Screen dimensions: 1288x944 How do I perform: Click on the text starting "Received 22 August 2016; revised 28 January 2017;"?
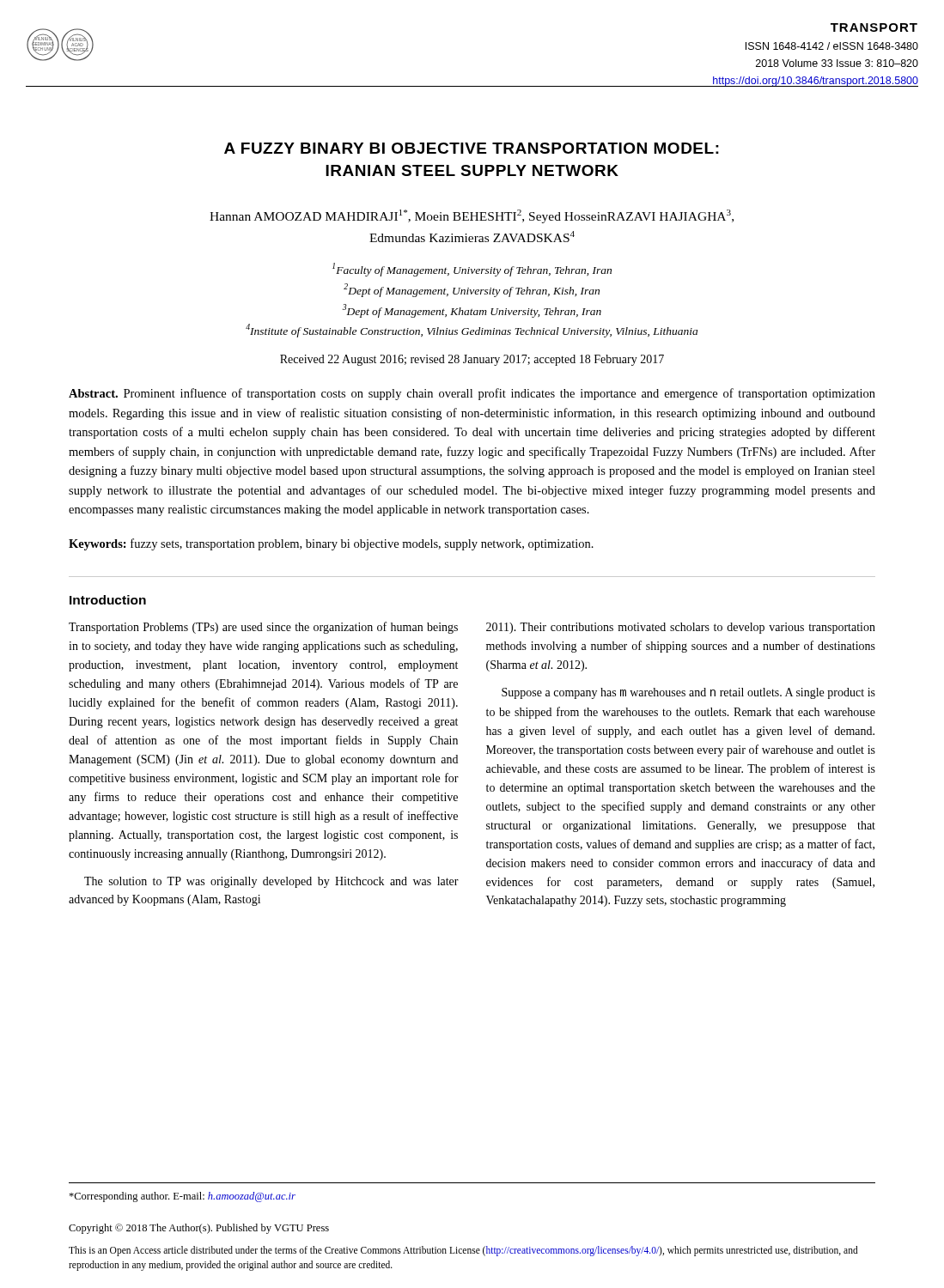(x=472, y=359)
